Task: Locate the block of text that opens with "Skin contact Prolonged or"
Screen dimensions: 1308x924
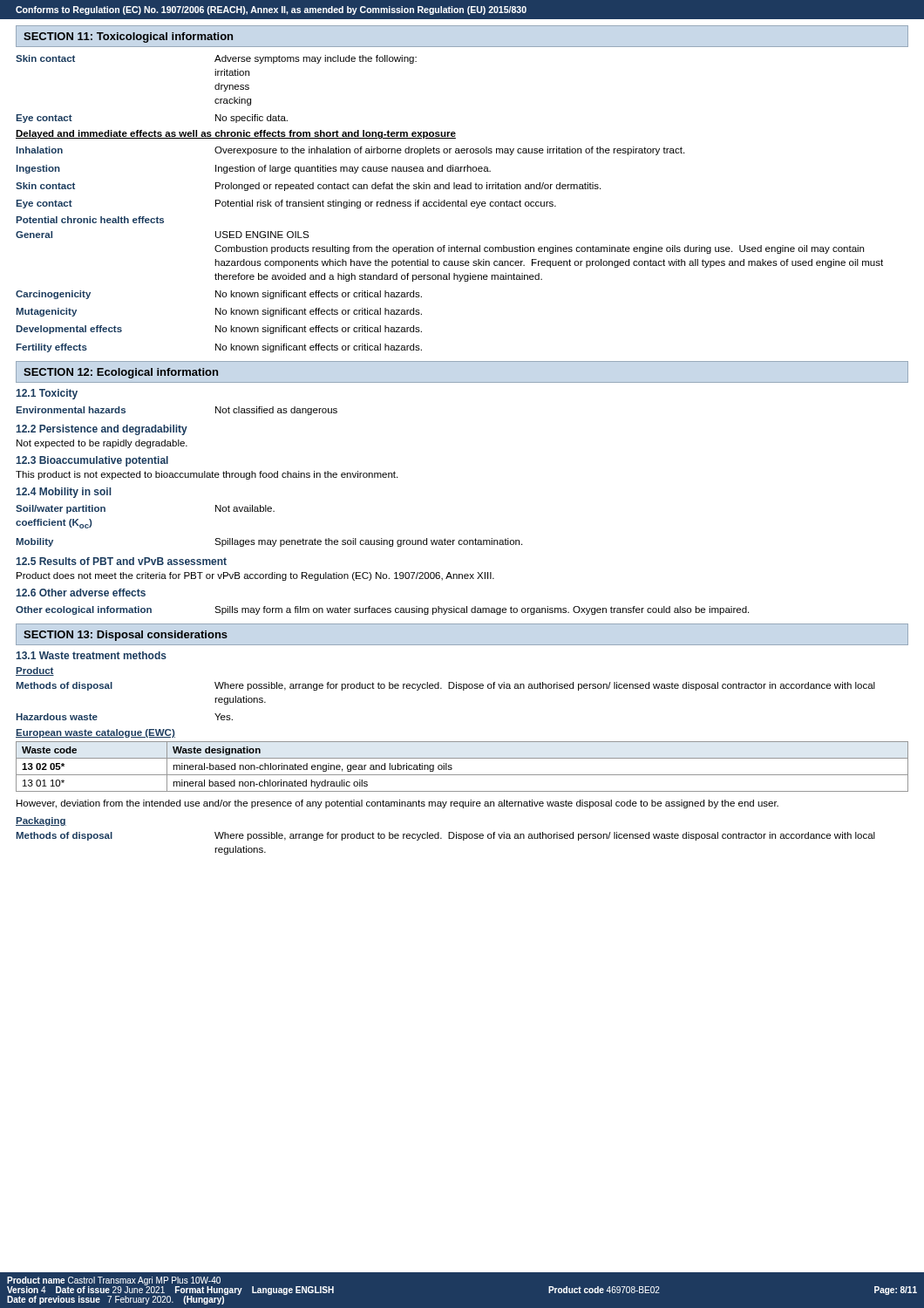Action: [x=462, y=185]
